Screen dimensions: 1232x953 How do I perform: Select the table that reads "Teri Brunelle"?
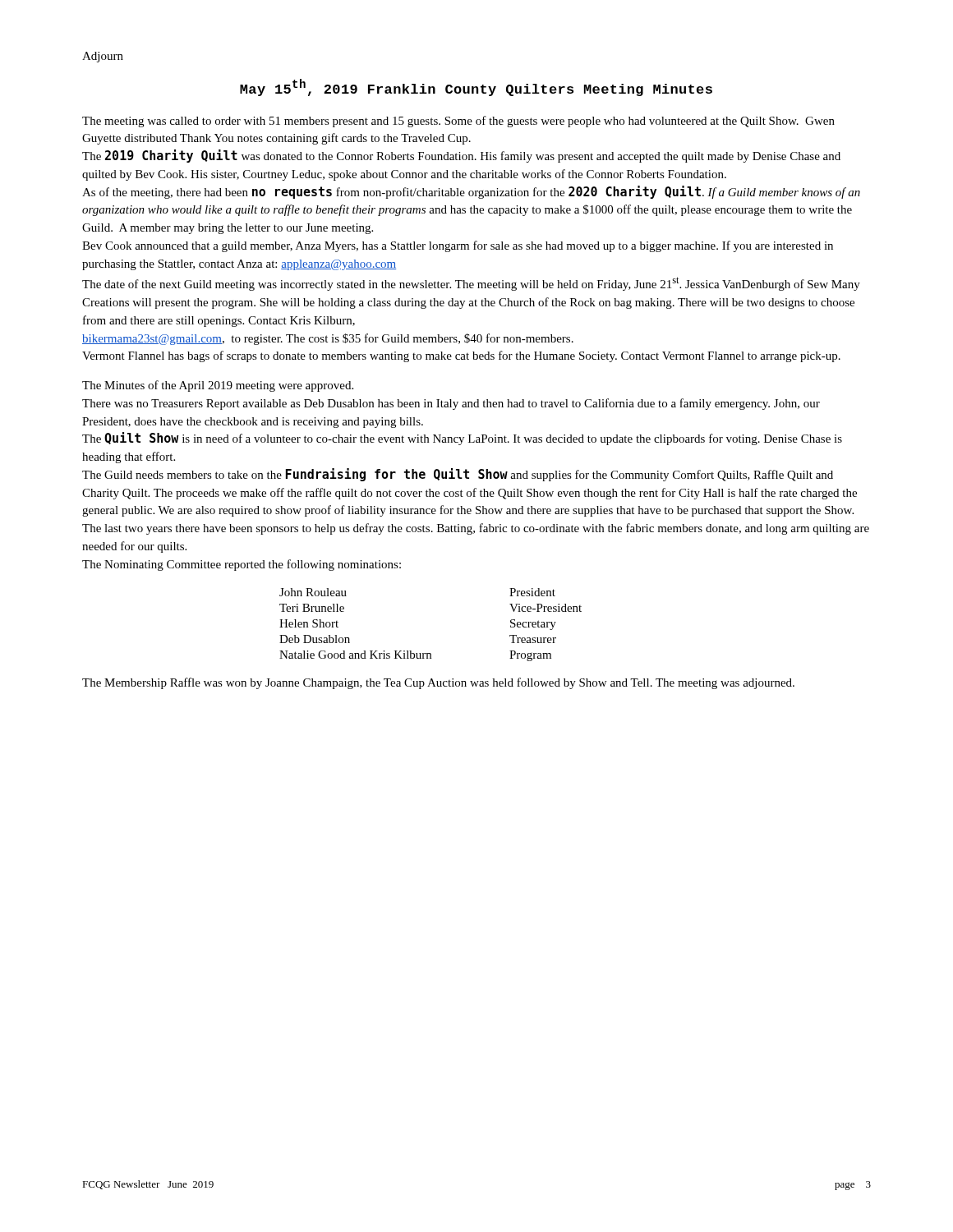(x=526, y=624)
